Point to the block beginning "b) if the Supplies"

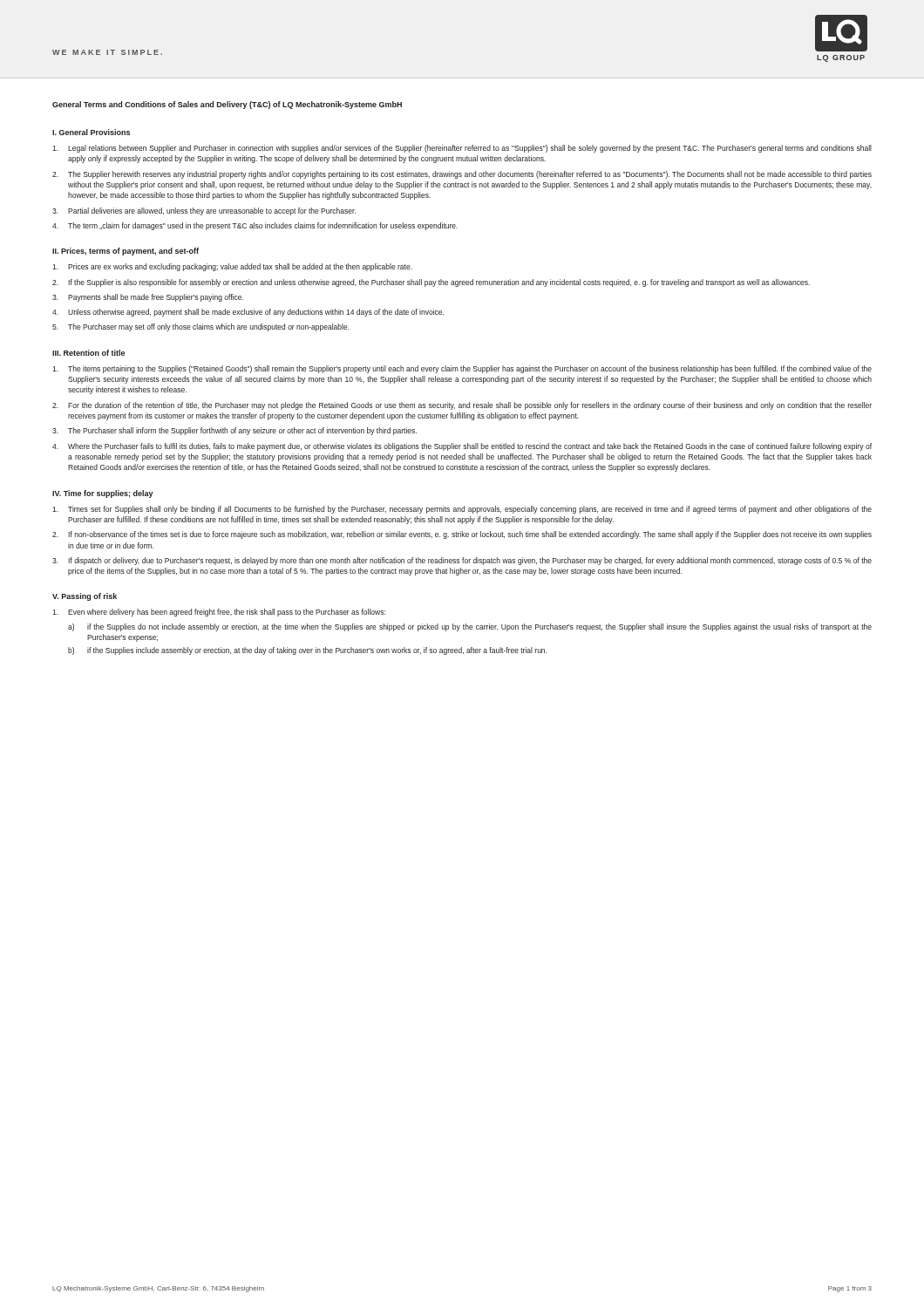coord(470,651)
